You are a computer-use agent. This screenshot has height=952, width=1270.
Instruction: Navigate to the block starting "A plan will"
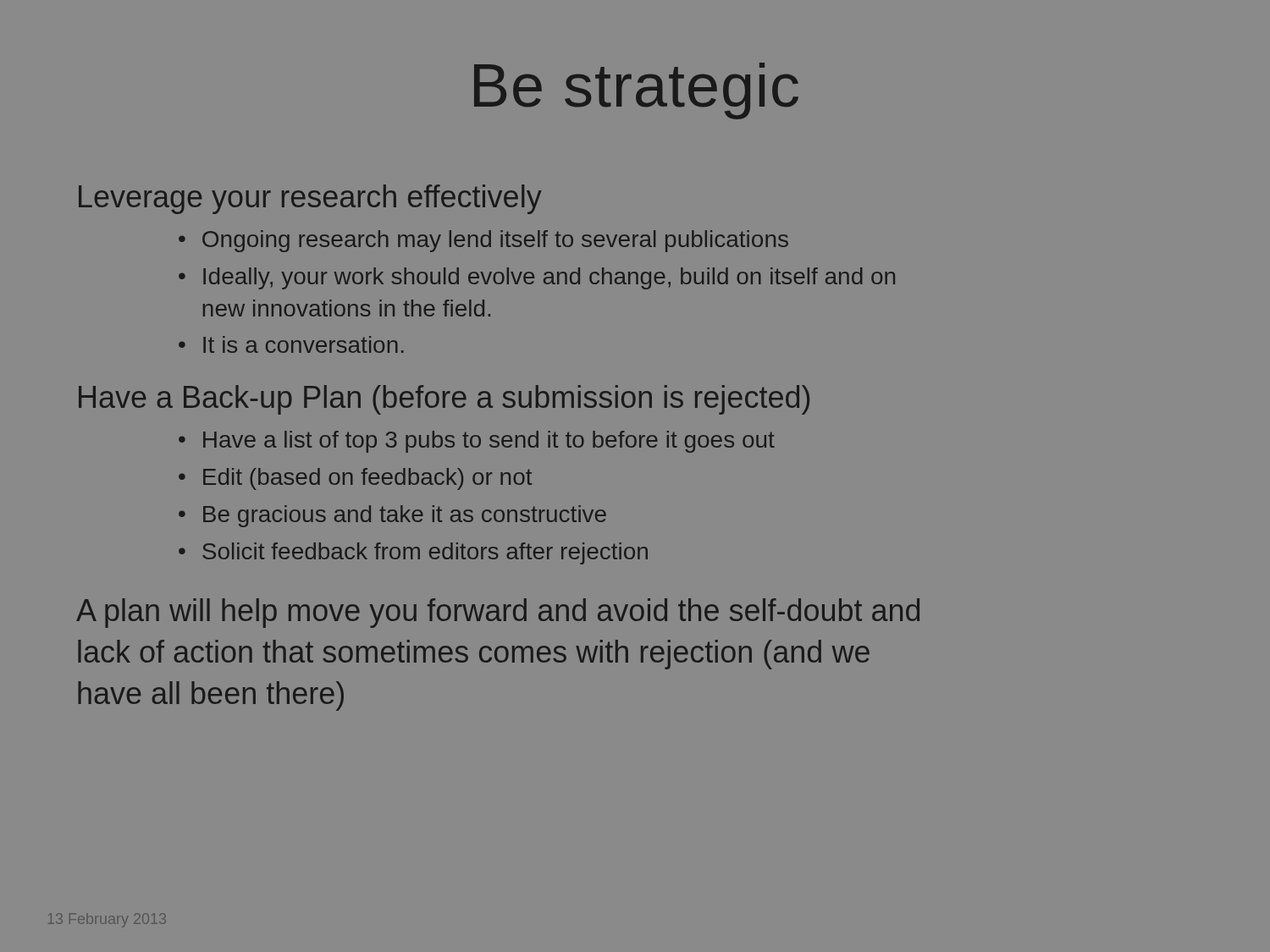[499, 652]
